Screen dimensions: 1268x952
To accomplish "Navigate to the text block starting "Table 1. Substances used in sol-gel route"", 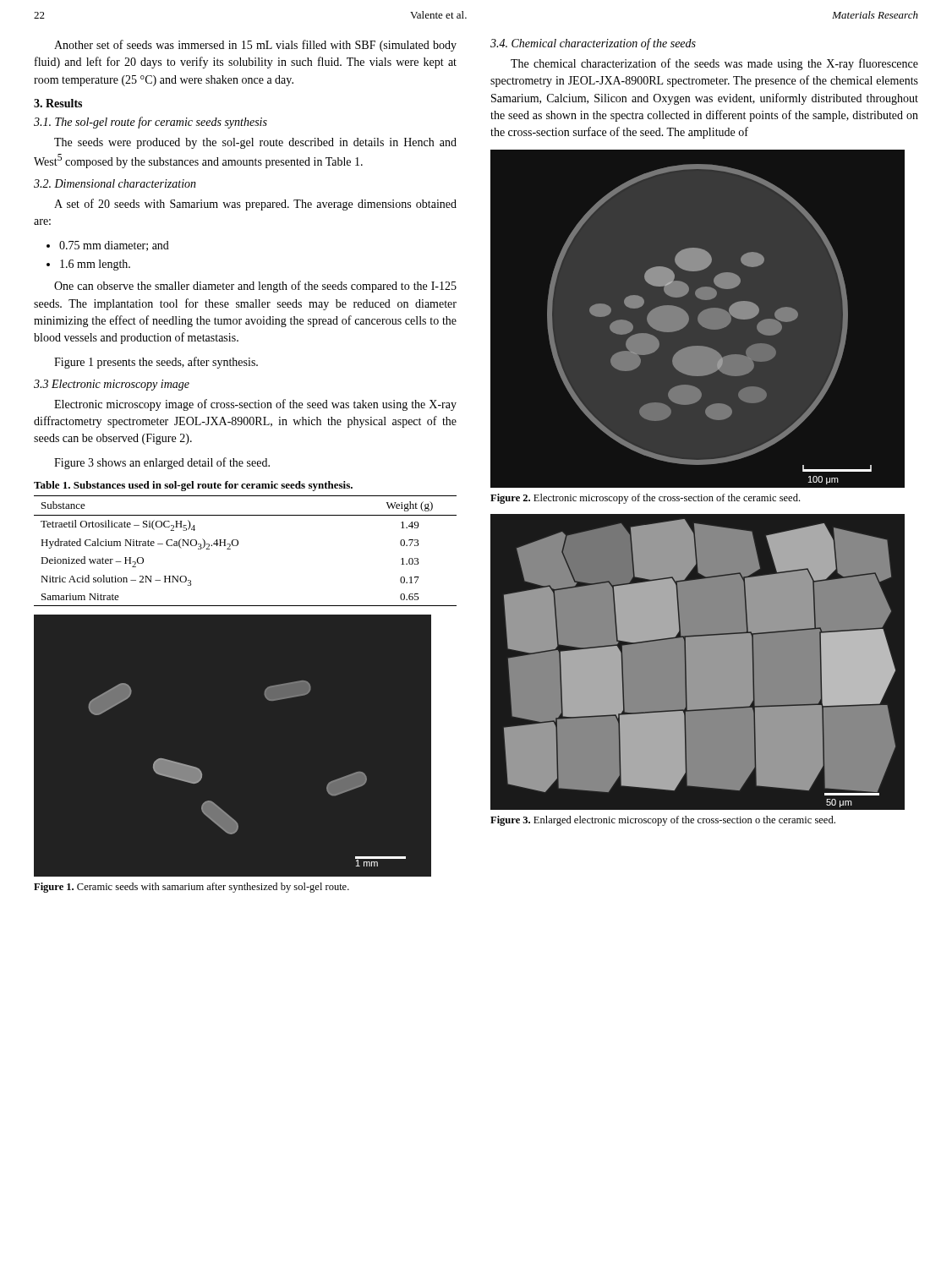I will [193, 485].
